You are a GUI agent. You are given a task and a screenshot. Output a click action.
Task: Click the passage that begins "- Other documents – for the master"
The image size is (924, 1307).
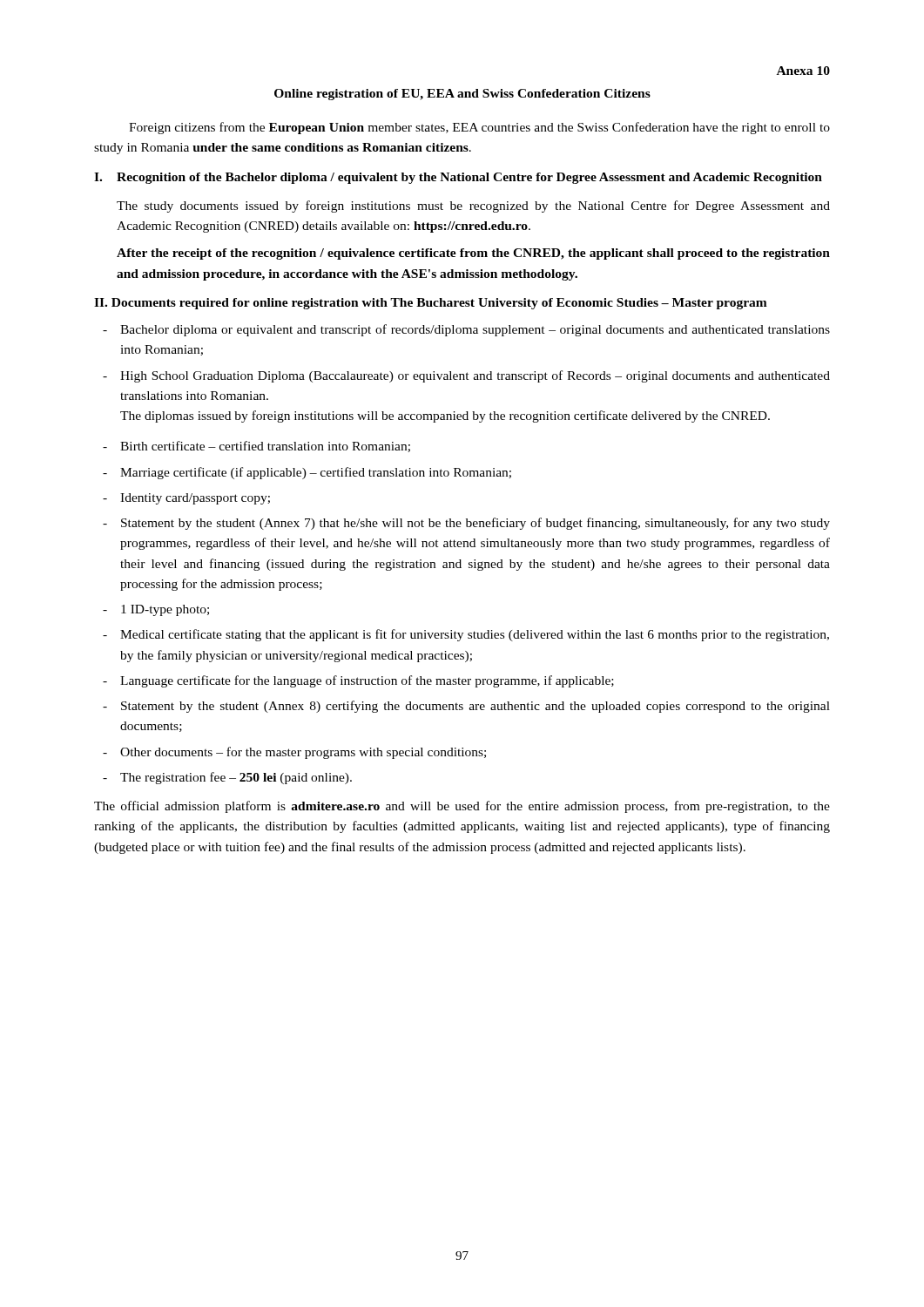[x=466, y=751]
